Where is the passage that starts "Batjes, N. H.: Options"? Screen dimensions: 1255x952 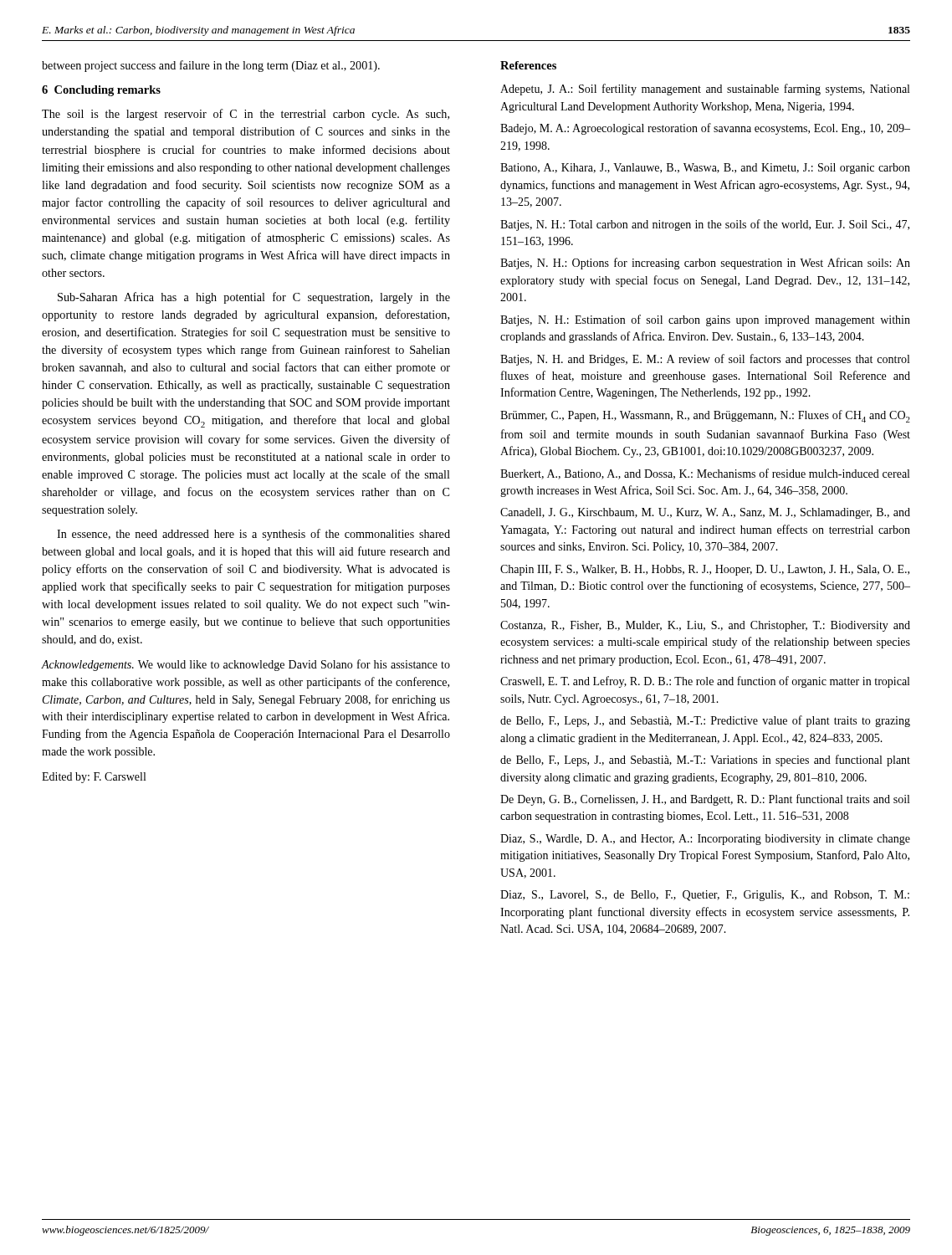pyautogui.click(x=705, y=281)
